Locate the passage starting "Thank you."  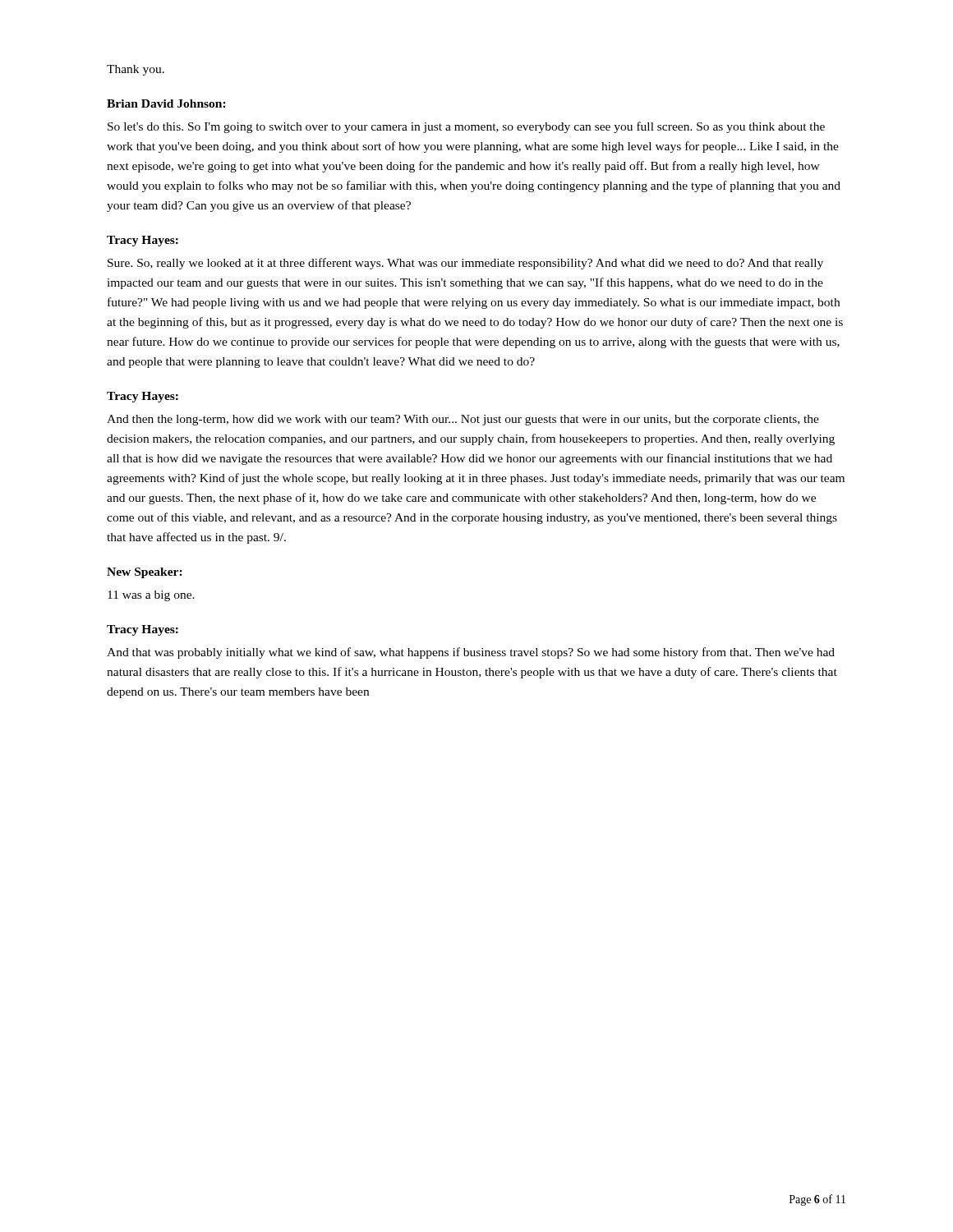(x=136, y=69)
